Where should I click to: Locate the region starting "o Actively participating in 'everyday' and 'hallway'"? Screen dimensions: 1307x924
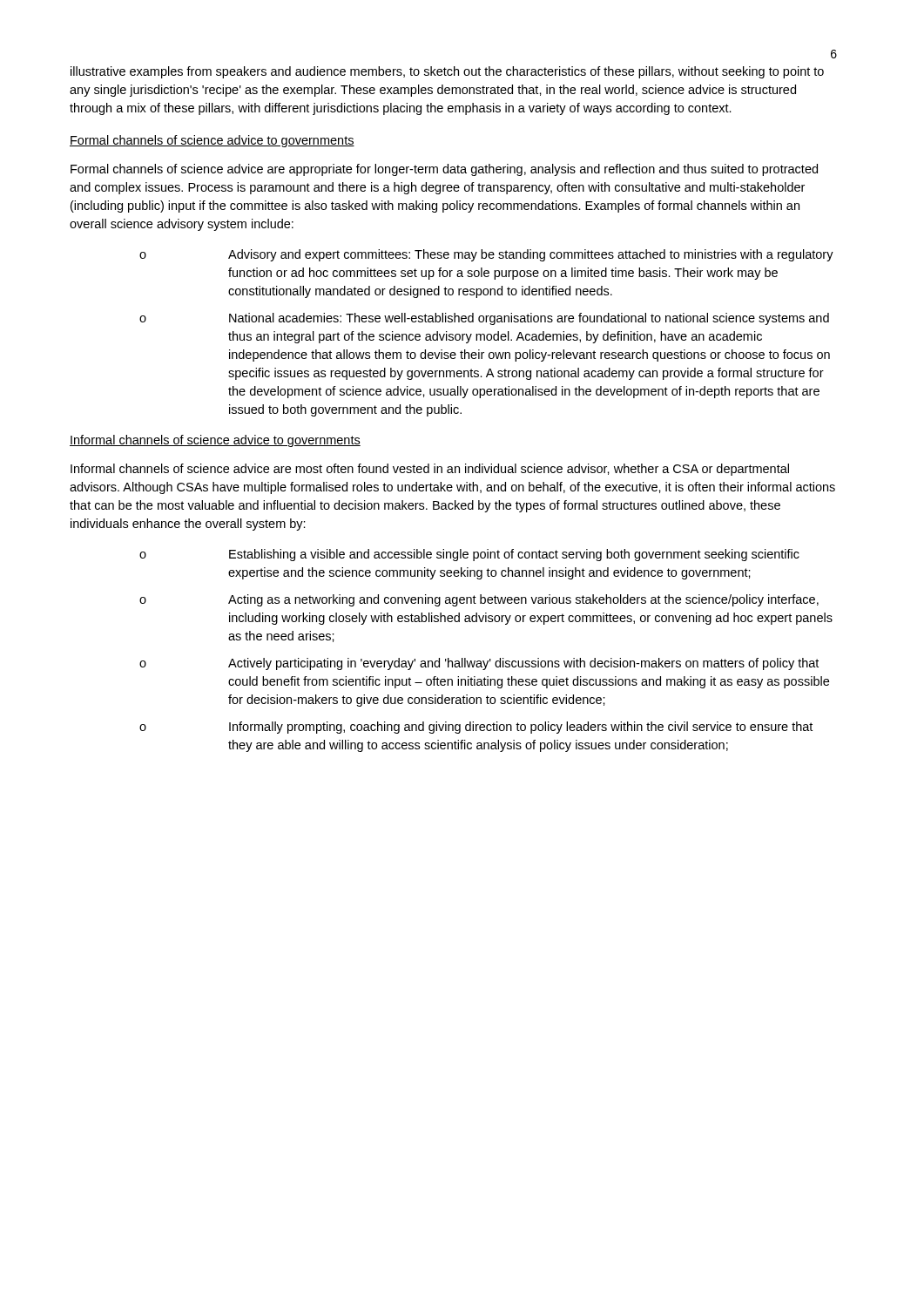488,682
